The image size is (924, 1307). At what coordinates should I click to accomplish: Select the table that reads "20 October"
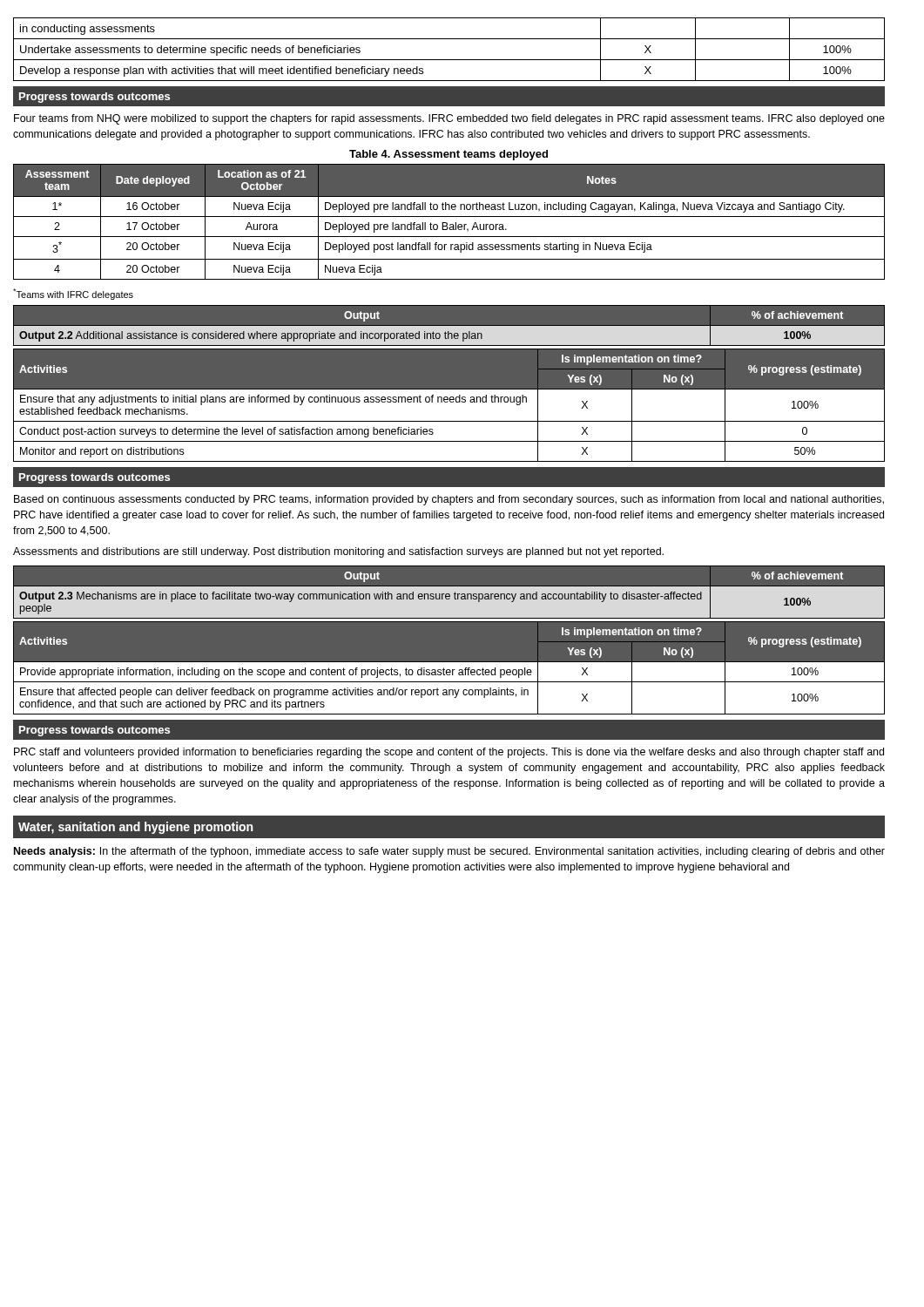tap(449, 222)
